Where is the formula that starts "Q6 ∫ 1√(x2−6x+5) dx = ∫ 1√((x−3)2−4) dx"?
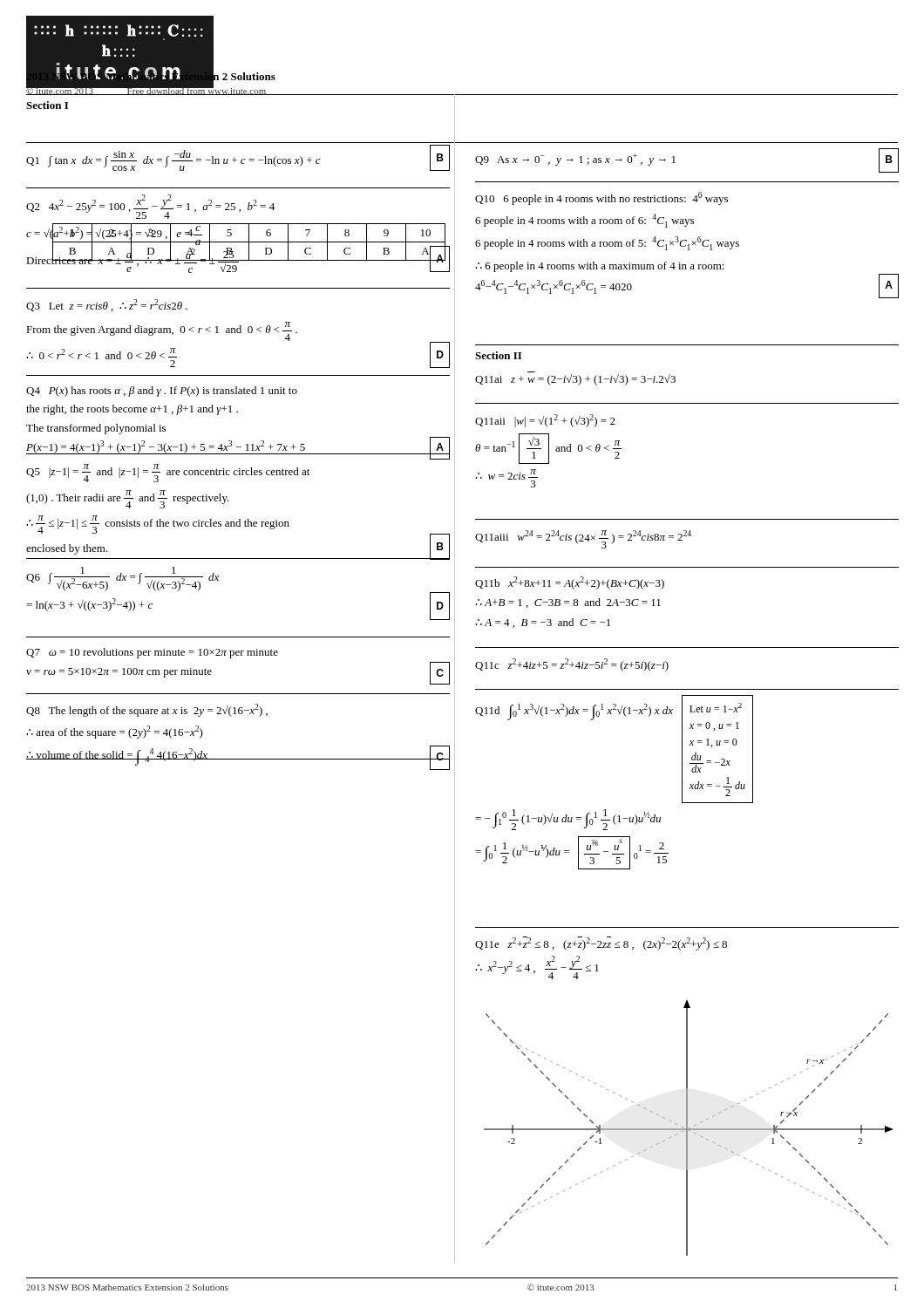The width and height of the screenshot is (924, 1308). [238, 592]
